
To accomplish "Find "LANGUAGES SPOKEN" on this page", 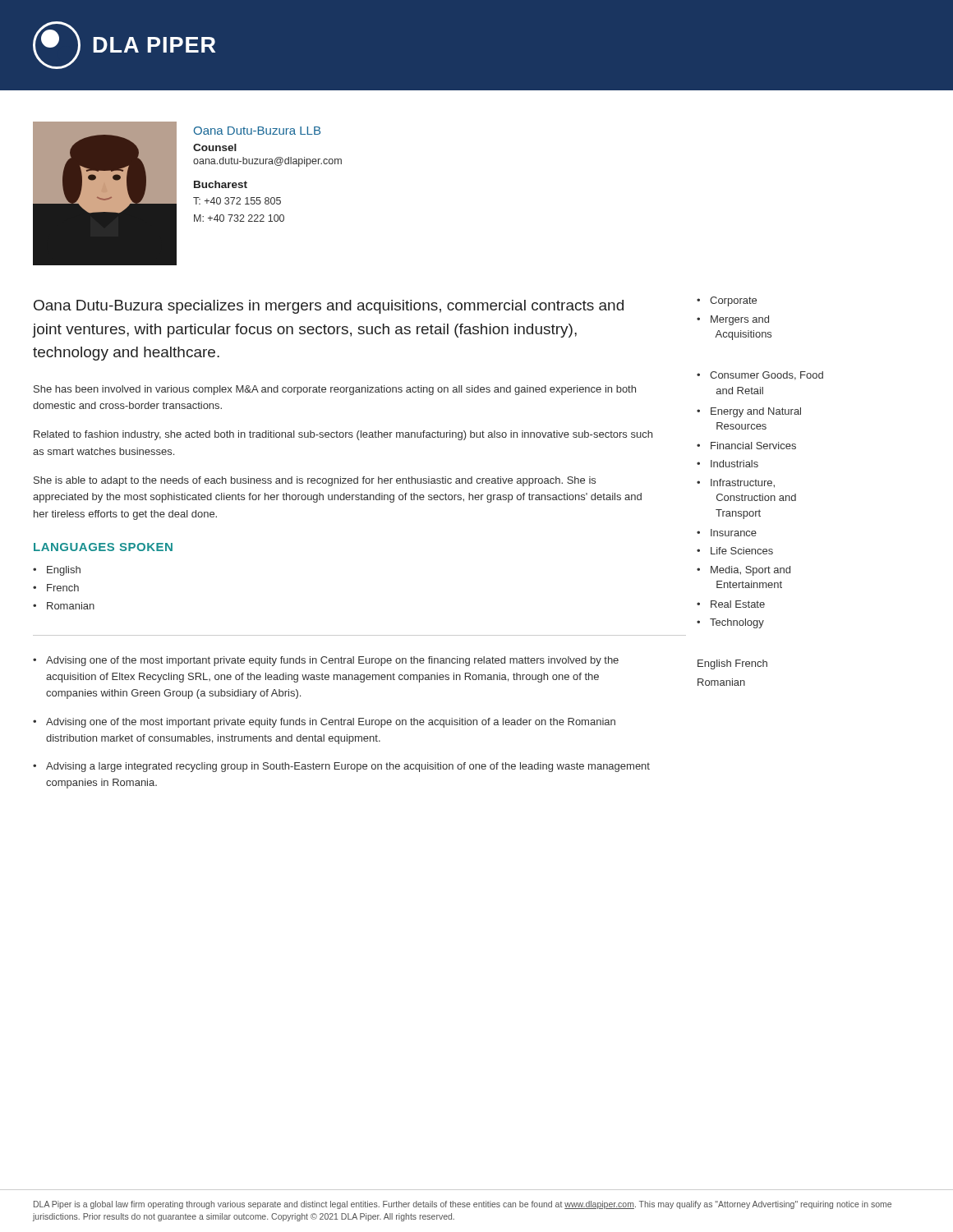I will [x=103, y=547].
